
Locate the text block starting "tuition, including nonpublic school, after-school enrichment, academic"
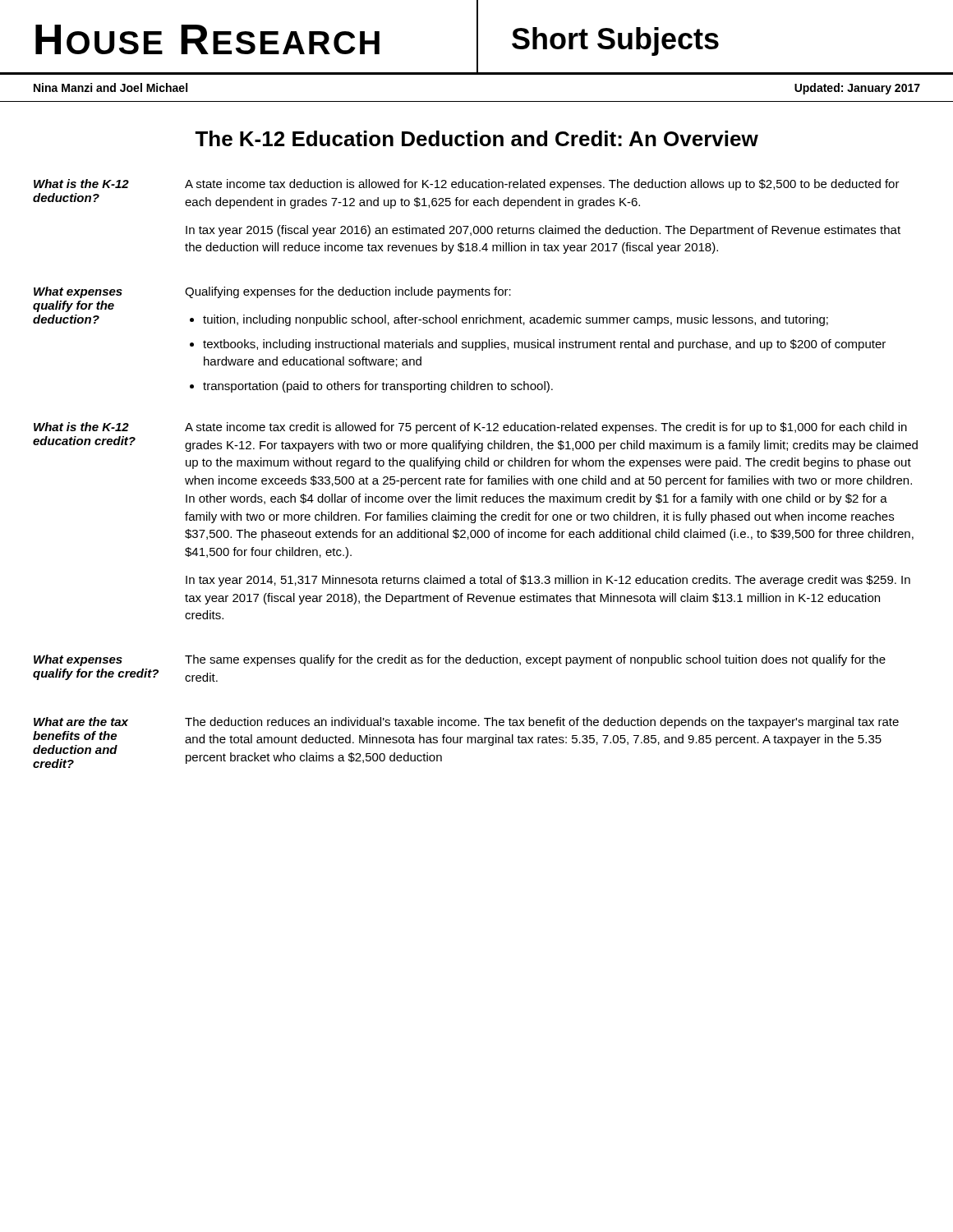click(x=516, y=319)
